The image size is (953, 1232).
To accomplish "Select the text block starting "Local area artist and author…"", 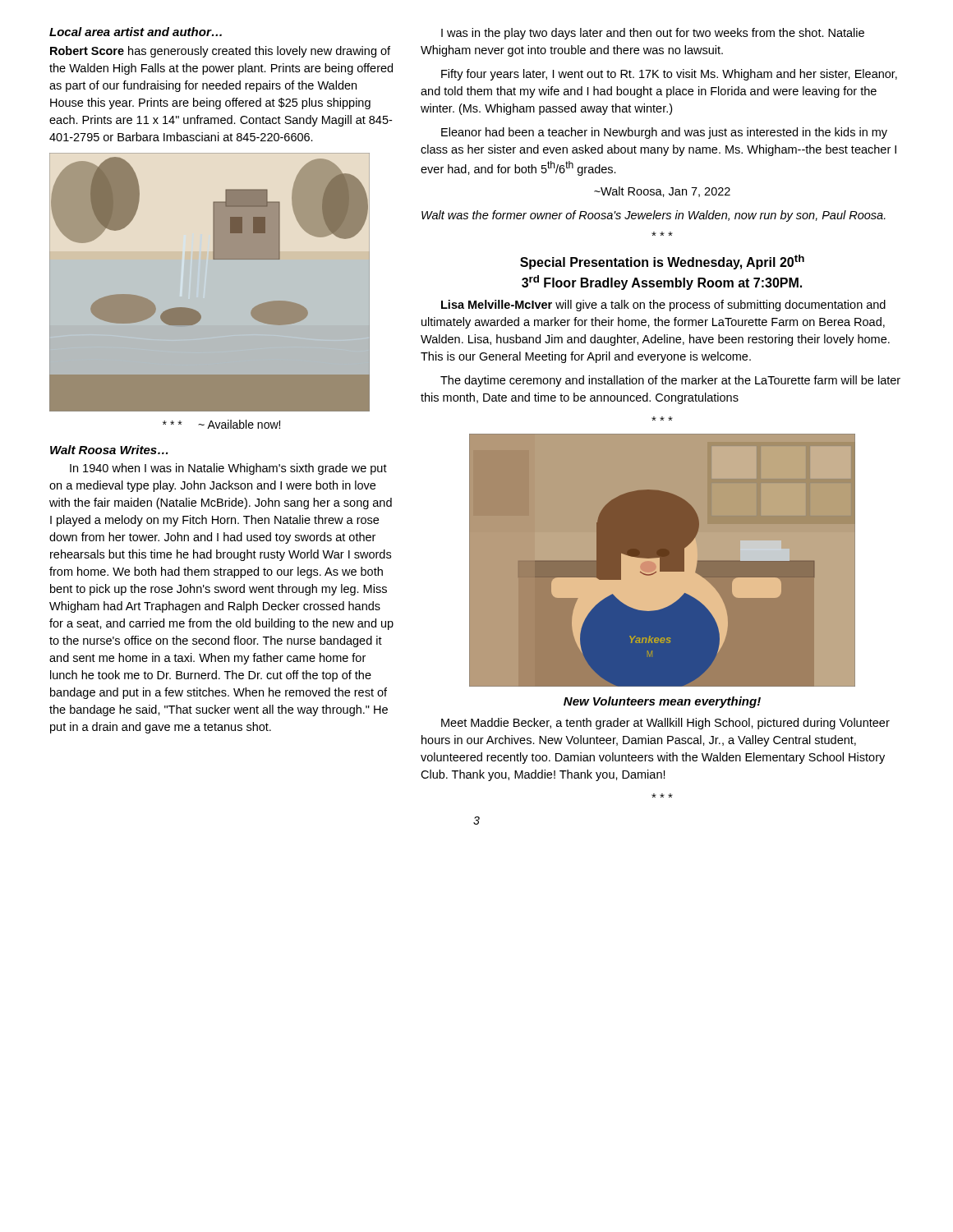I will (136, 32).
